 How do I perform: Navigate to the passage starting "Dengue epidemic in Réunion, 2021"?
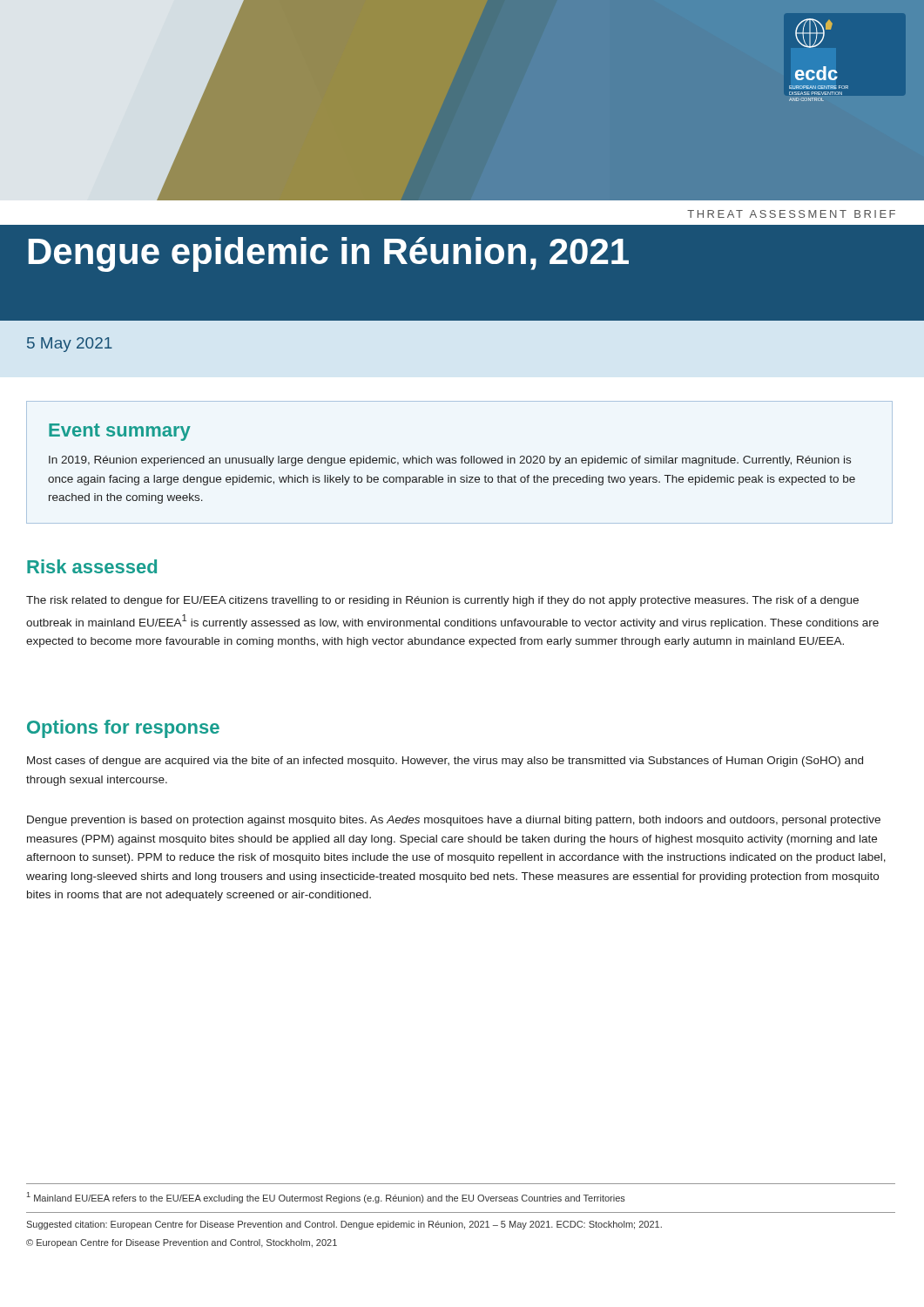[328, 251]
